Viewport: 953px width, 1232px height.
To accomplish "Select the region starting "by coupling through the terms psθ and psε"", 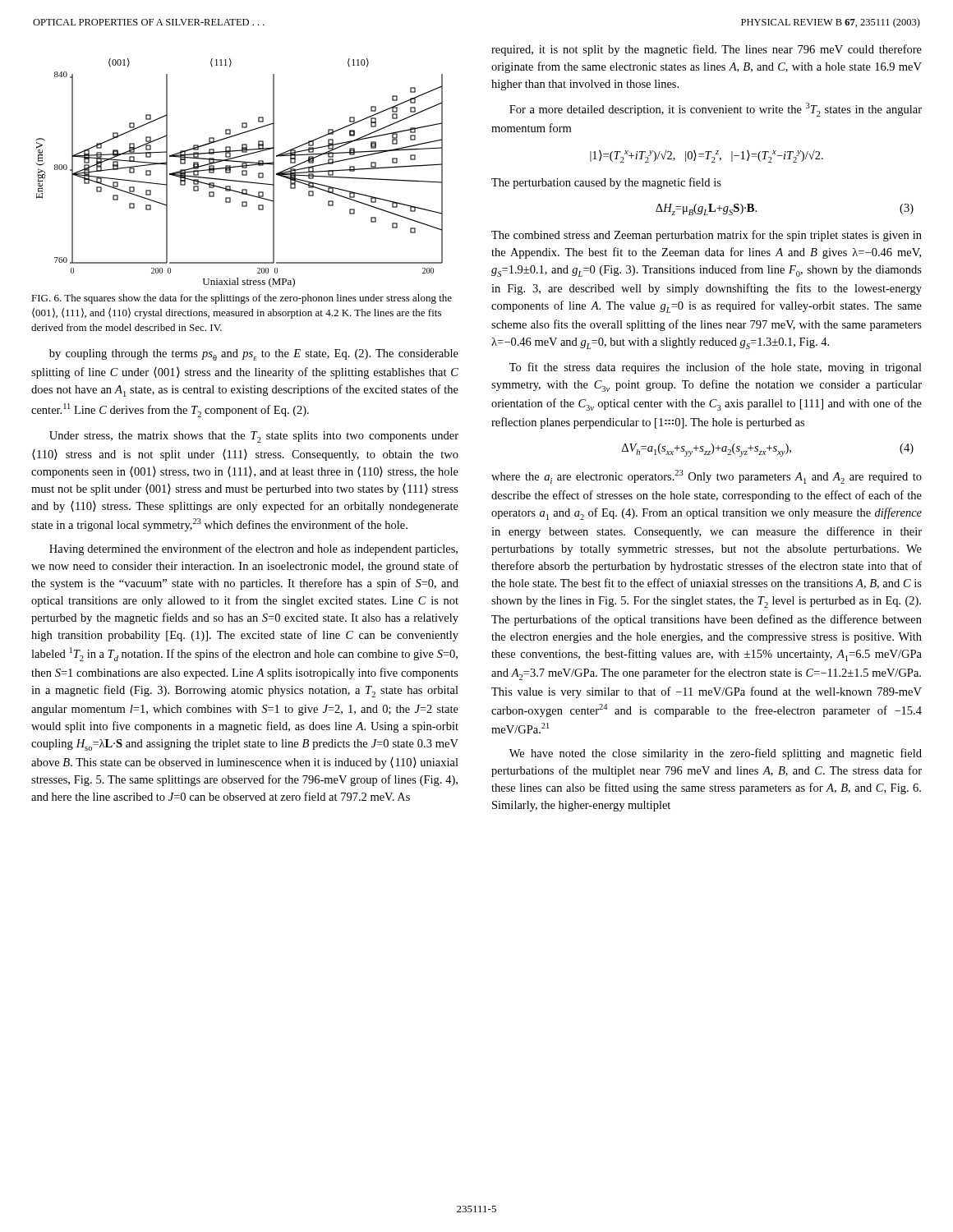I will point(245,383).
